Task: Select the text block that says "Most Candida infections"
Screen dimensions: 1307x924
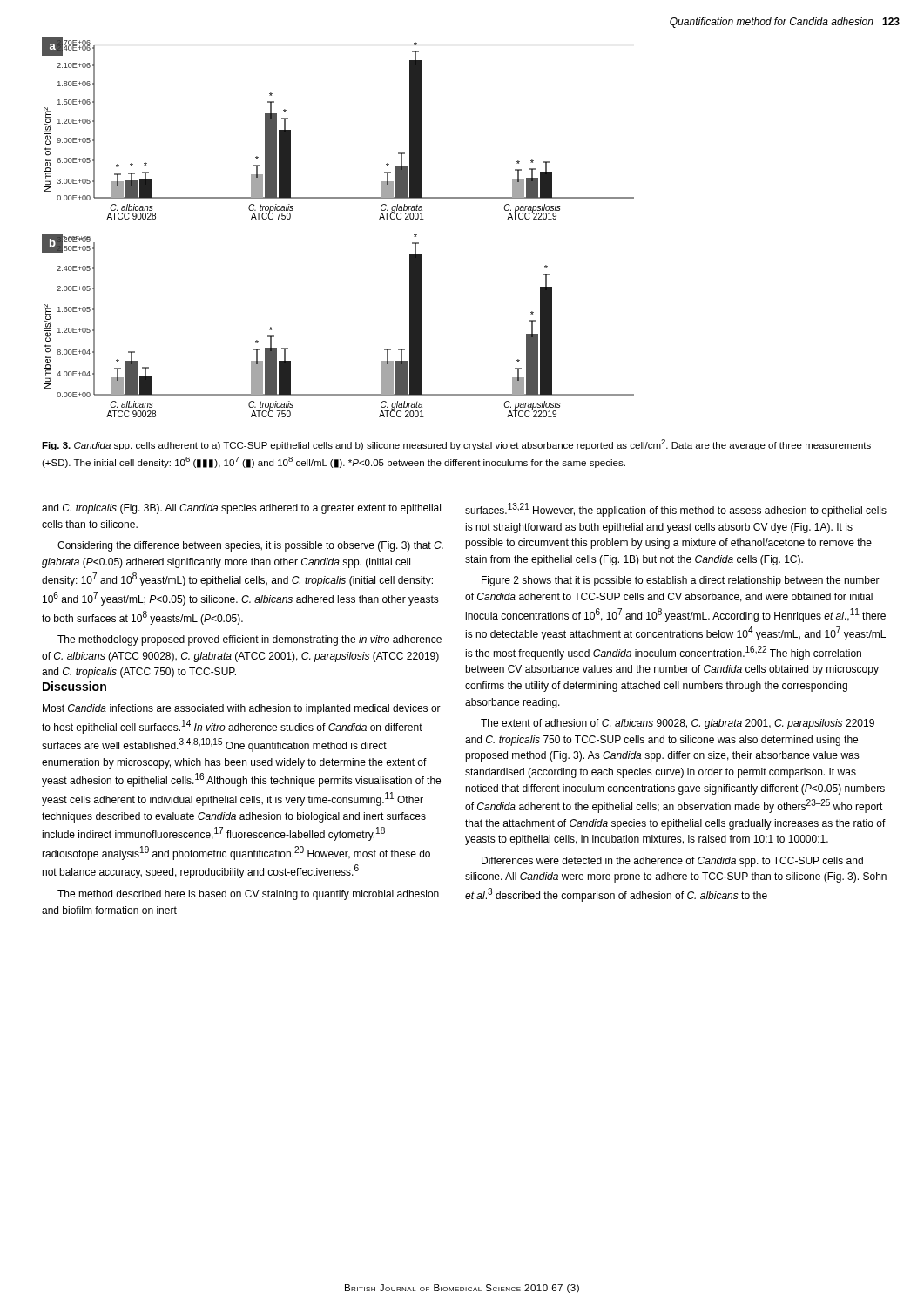Action: click(x=243, y=810)
